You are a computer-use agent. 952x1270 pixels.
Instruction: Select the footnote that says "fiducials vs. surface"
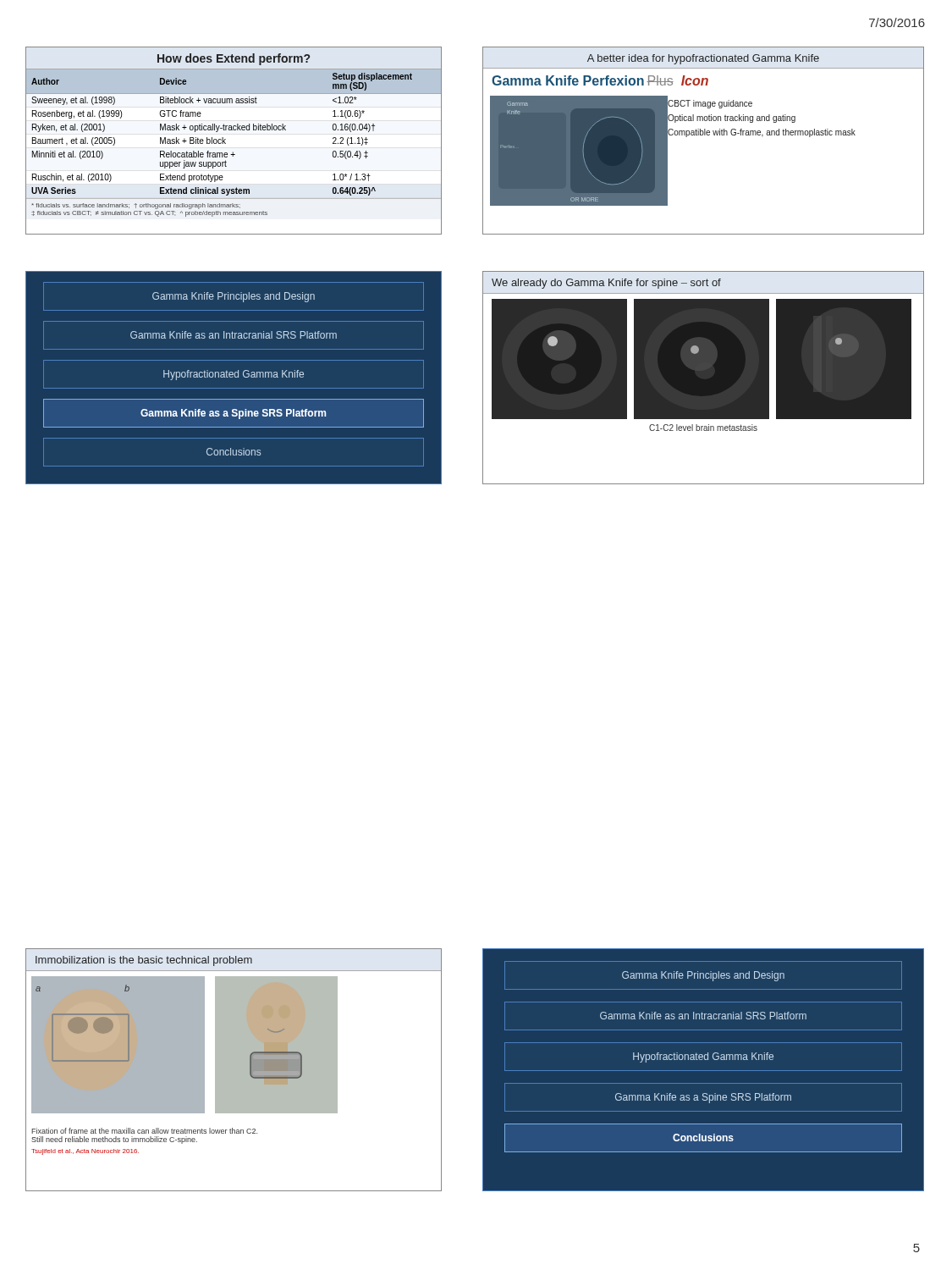pyautogui.click(x=149, y=209)
